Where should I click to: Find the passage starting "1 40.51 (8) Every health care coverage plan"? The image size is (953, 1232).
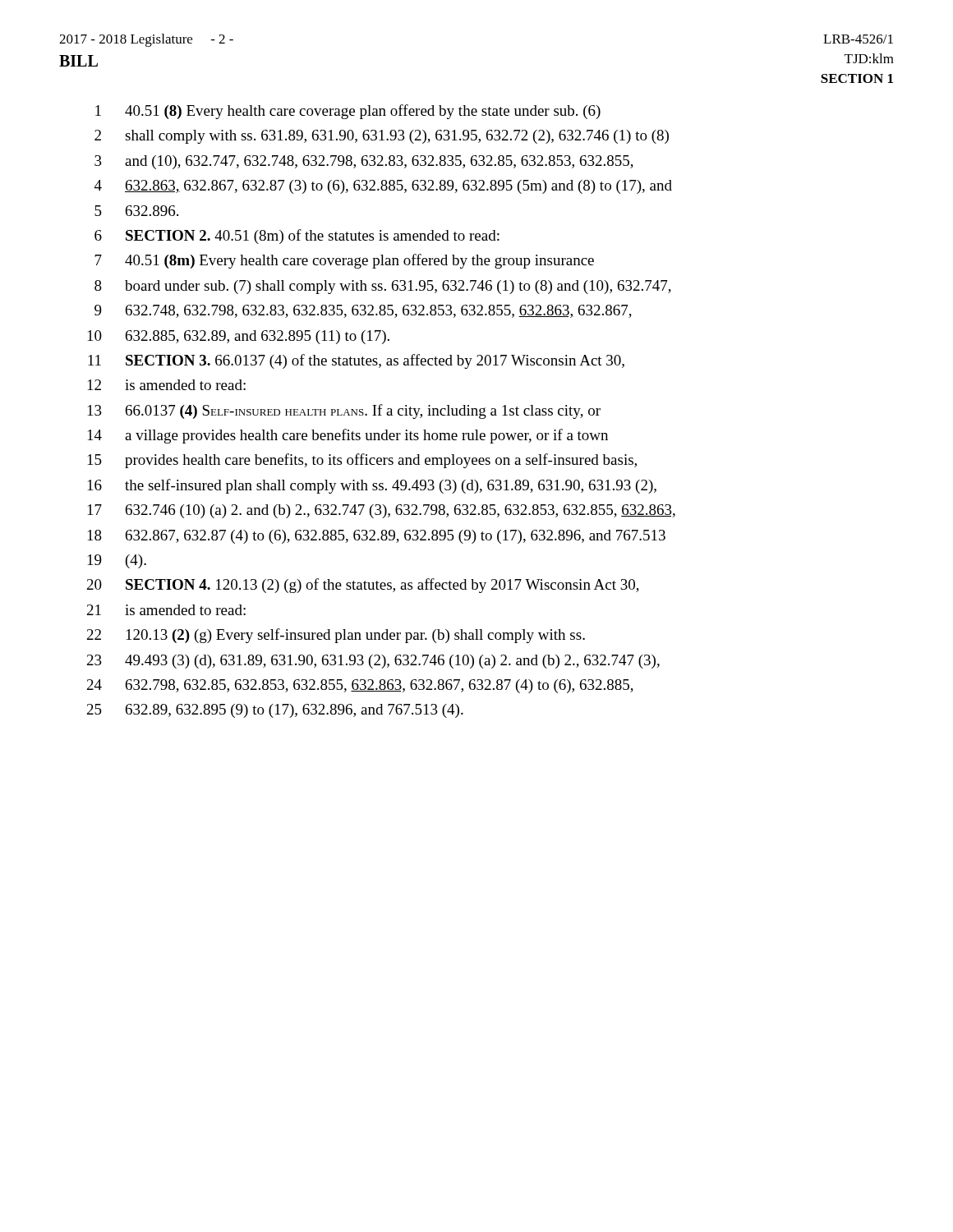(x=476, y=111)
